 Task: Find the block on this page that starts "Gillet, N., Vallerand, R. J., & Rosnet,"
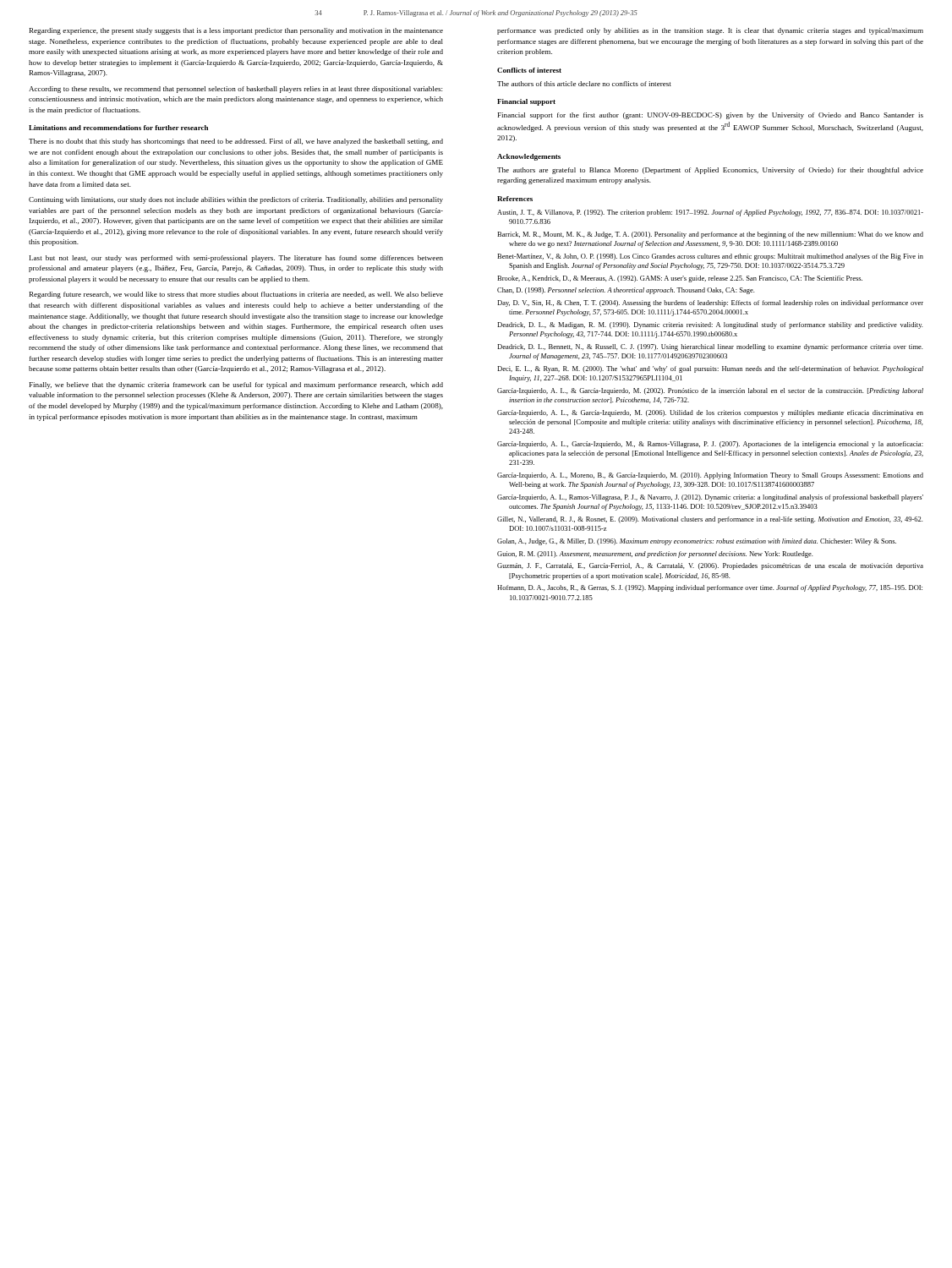[x=710, y=524]
